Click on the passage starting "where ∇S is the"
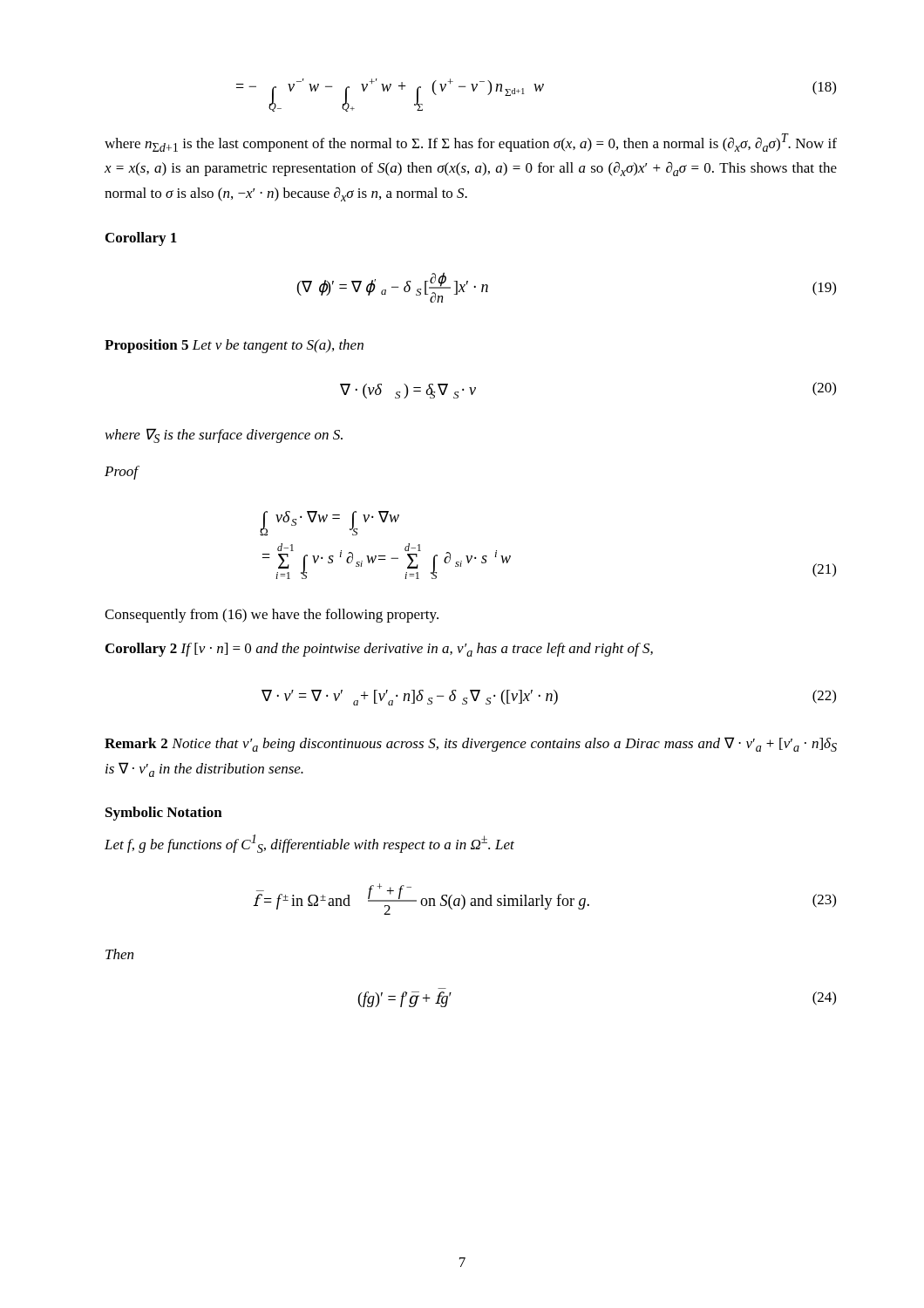924x1308 pixels. tap(224, 436)
